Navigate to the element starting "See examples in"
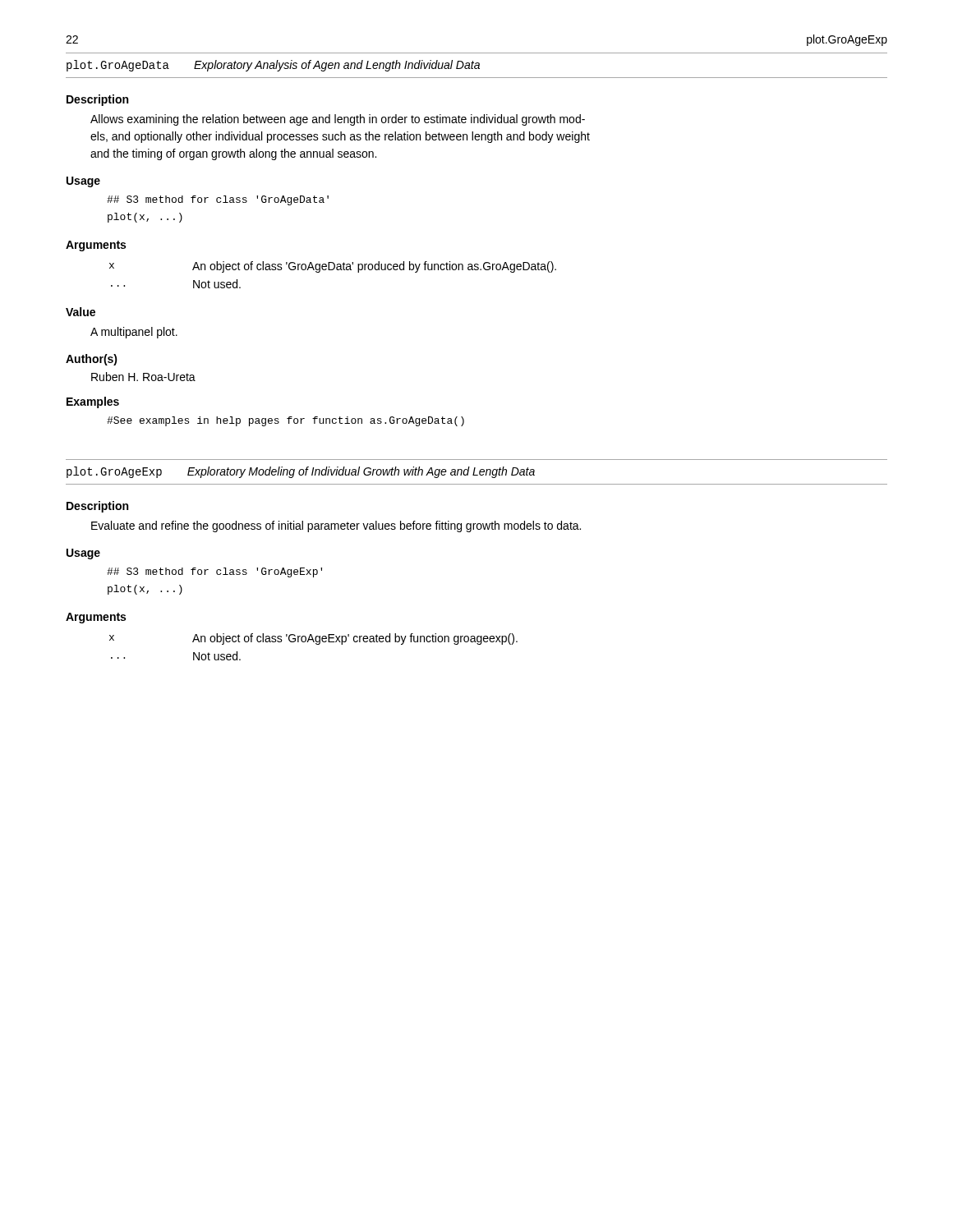The width and height of the screenshot is (953, 1232). (x=286, y=421)
